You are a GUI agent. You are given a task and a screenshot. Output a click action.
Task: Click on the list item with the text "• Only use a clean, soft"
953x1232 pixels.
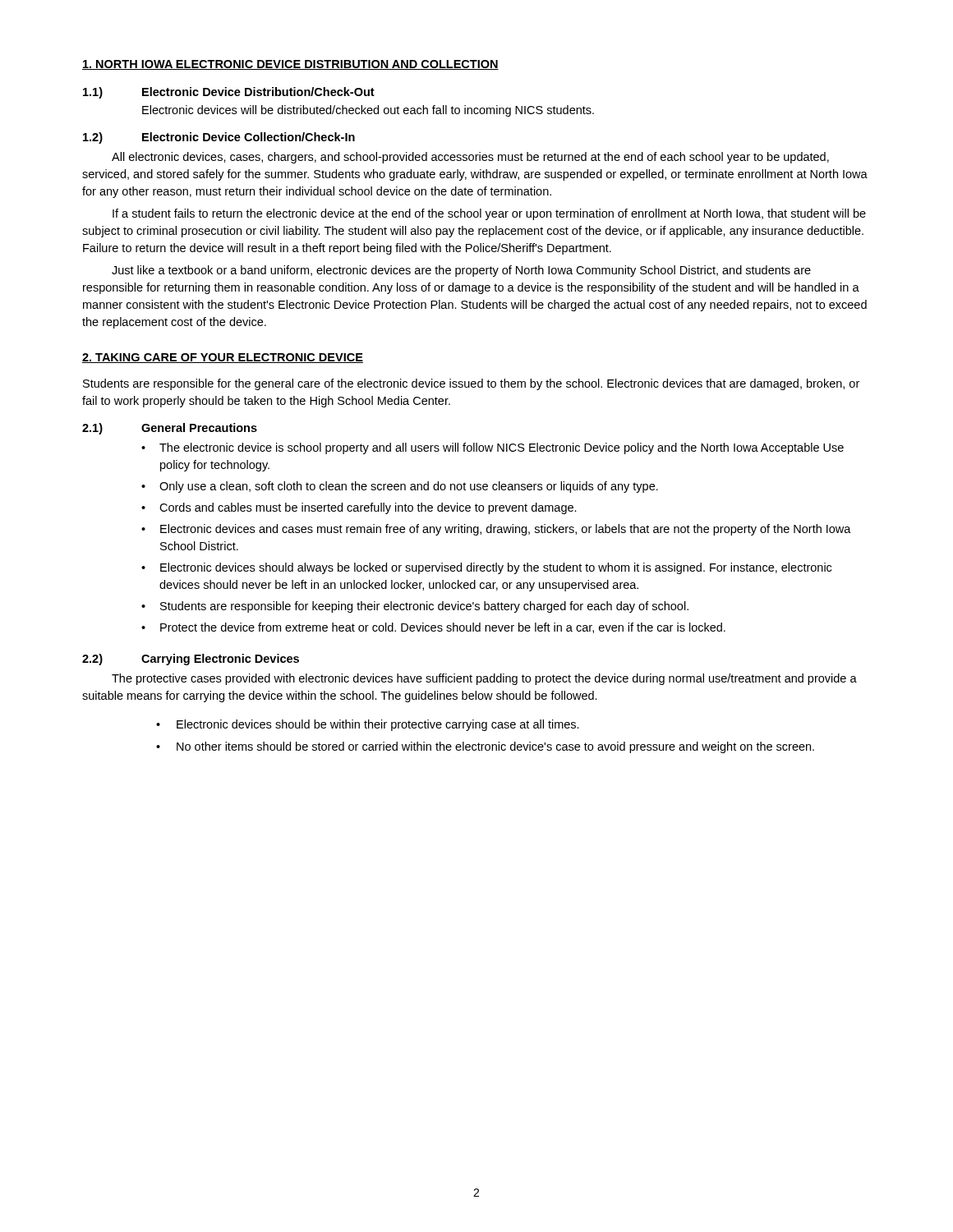(400, 487)
